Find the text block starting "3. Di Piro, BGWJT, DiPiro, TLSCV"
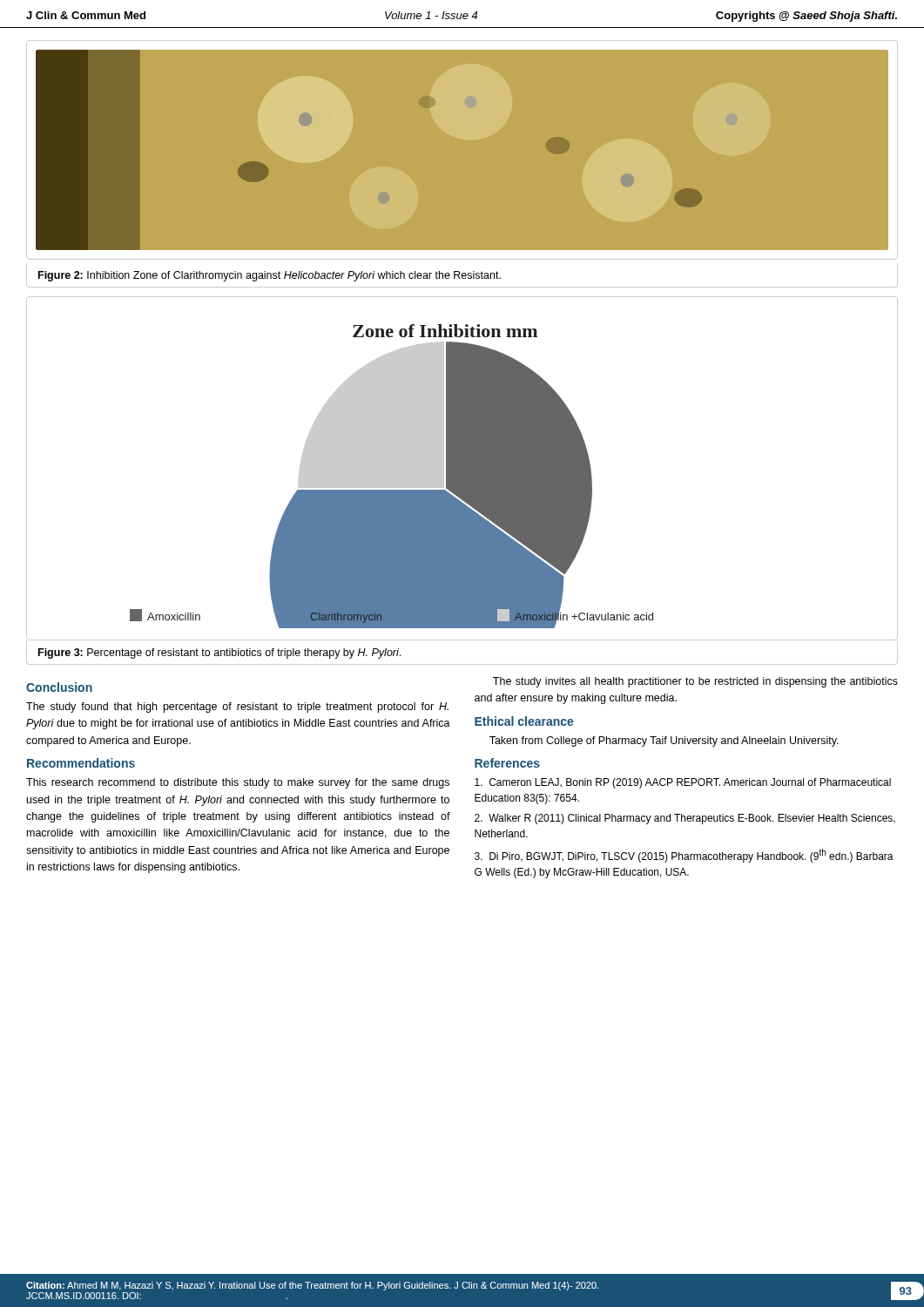924x1307 pixels. (x=684, y=863)
